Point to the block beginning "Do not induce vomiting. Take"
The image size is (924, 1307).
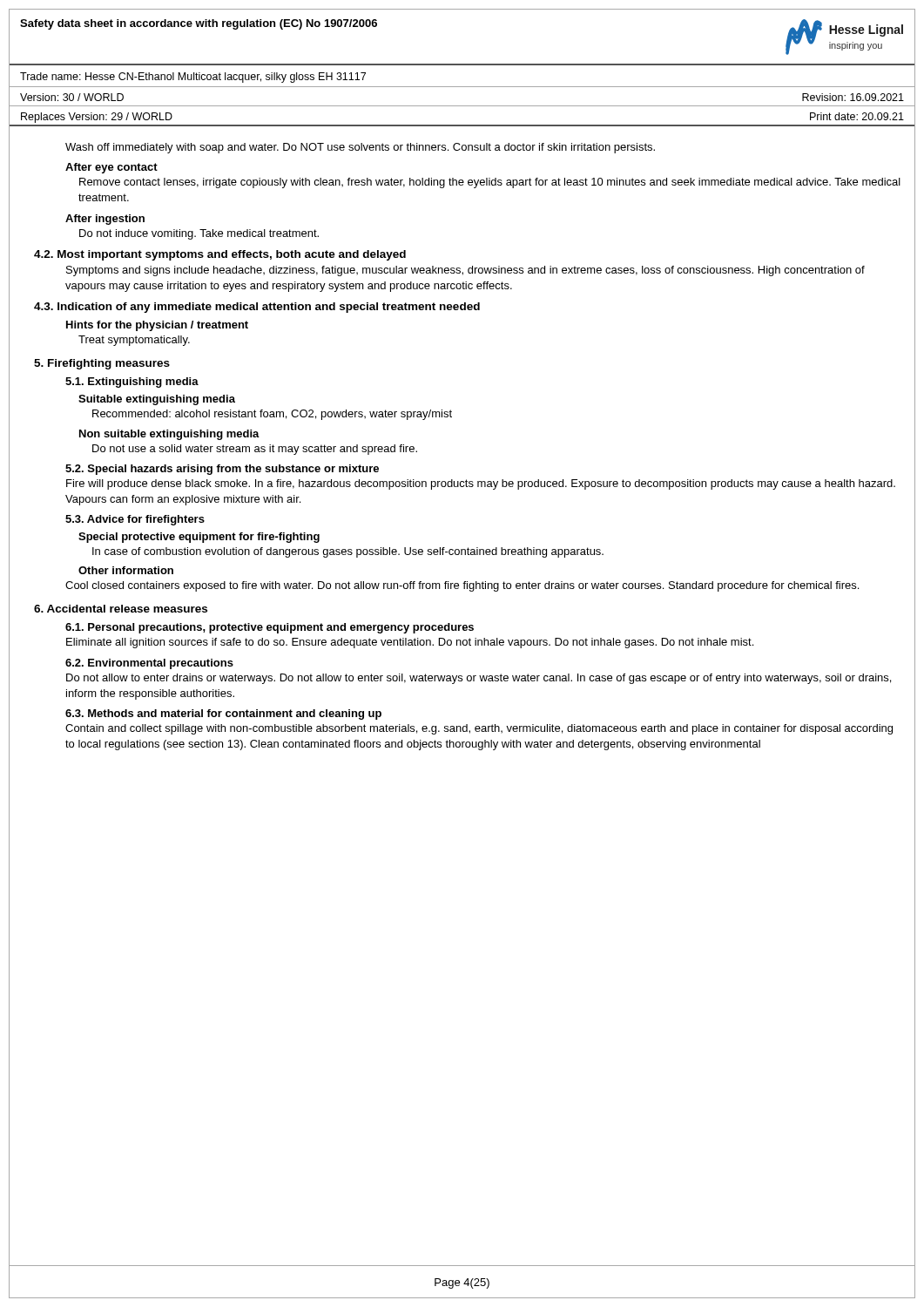199,233
